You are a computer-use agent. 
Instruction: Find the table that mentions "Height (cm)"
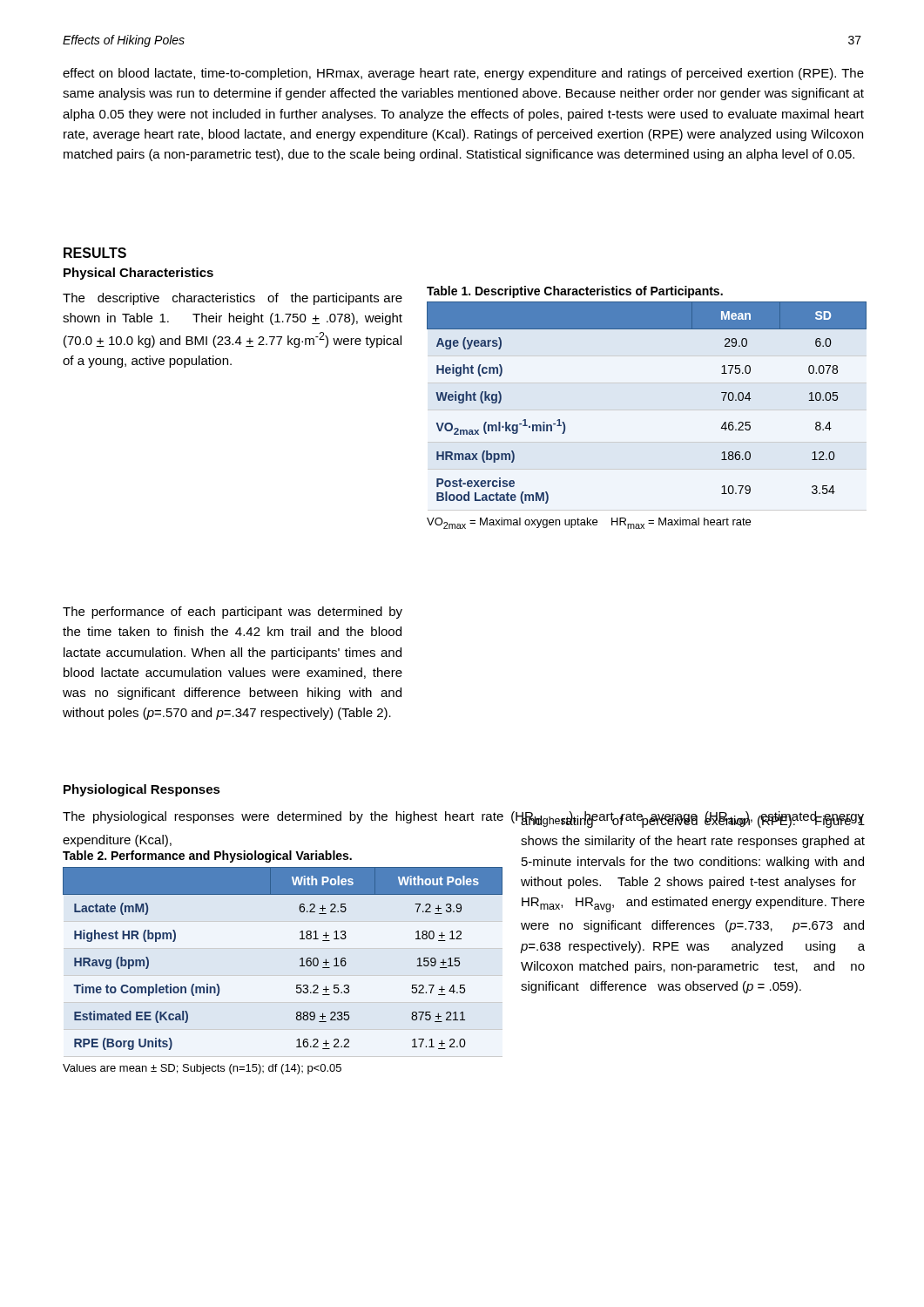[647, 406]
